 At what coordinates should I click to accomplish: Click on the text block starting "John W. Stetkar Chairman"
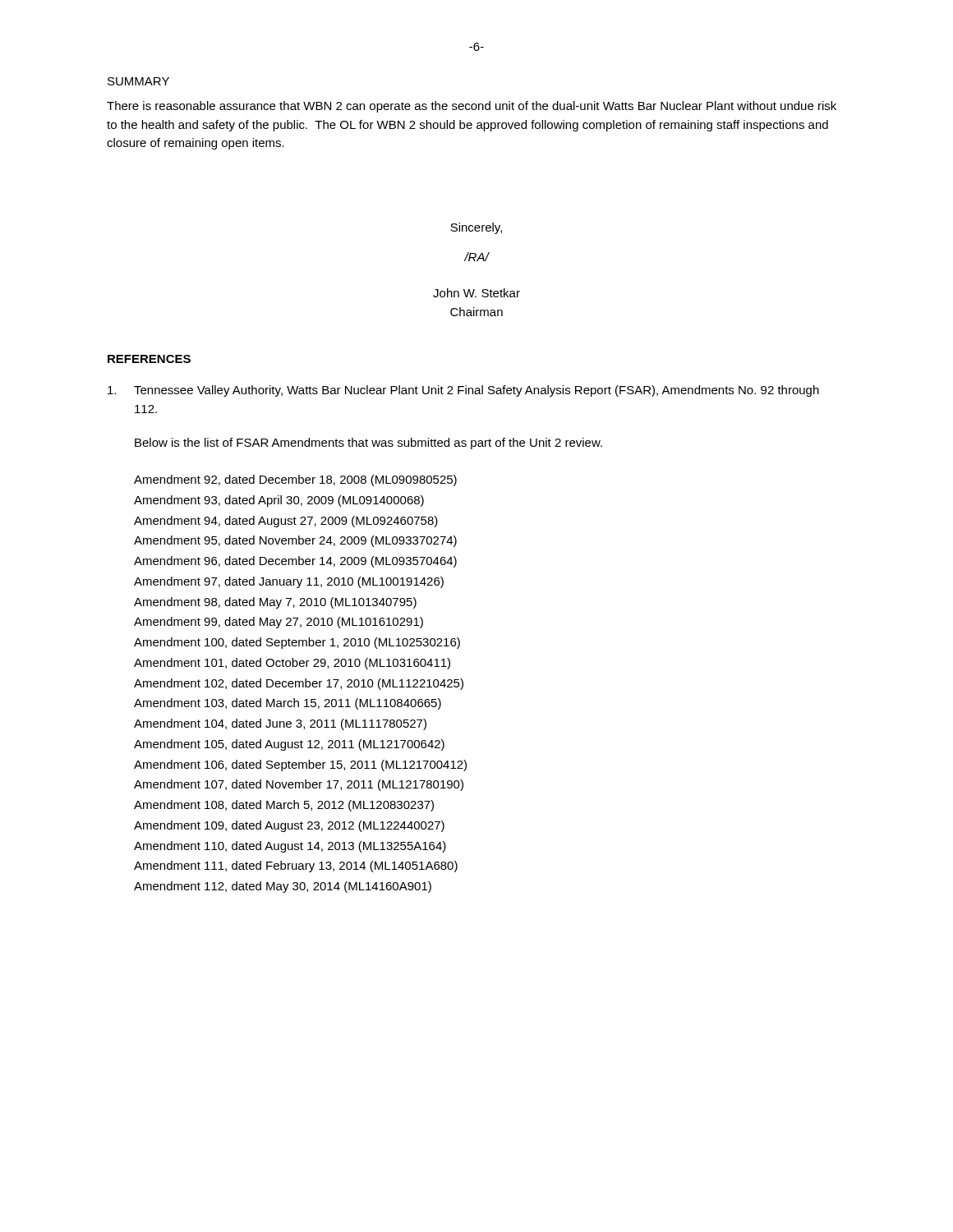[x=476, y=302]
